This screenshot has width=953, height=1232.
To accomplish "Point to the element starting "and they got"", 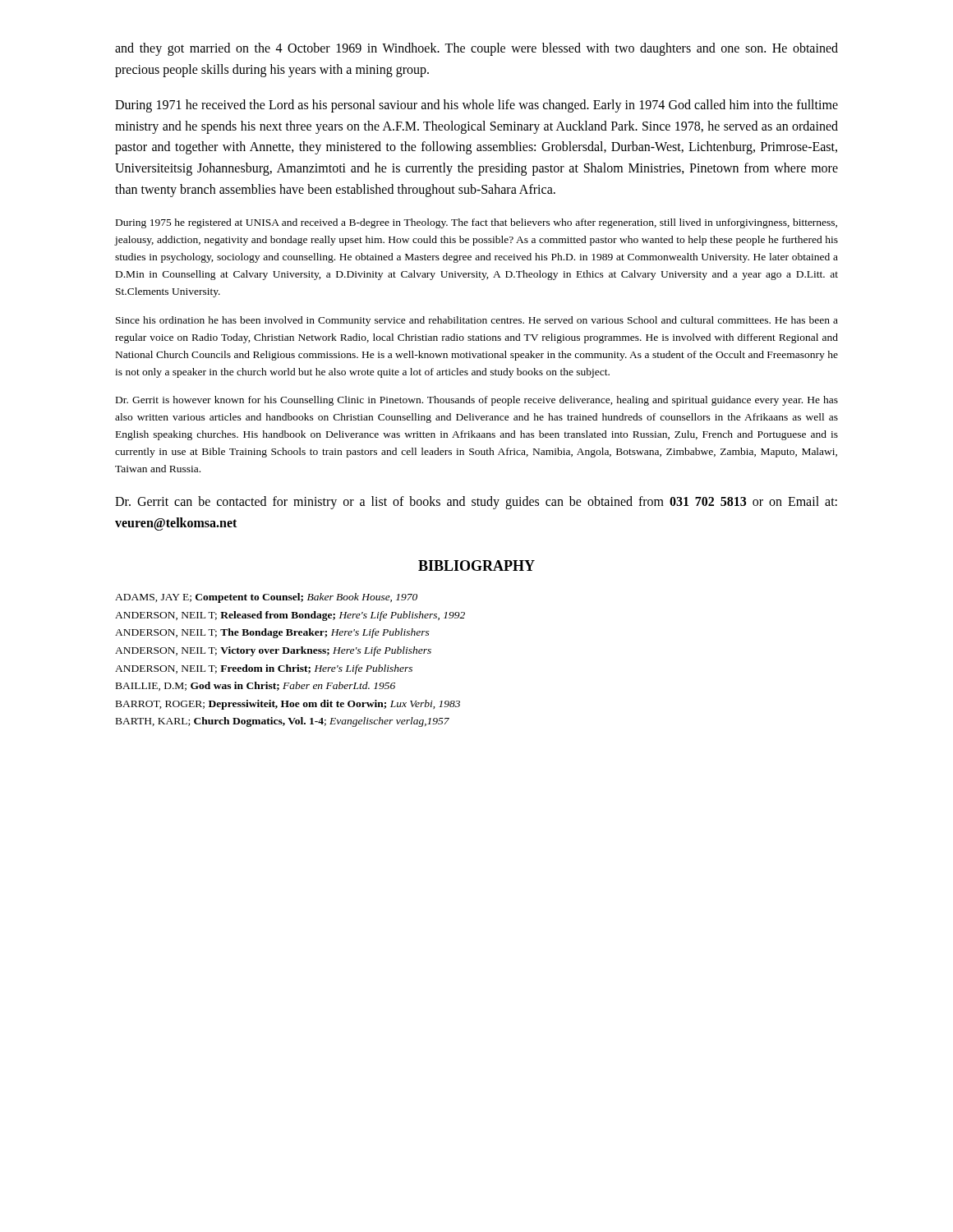I will 476,59.
